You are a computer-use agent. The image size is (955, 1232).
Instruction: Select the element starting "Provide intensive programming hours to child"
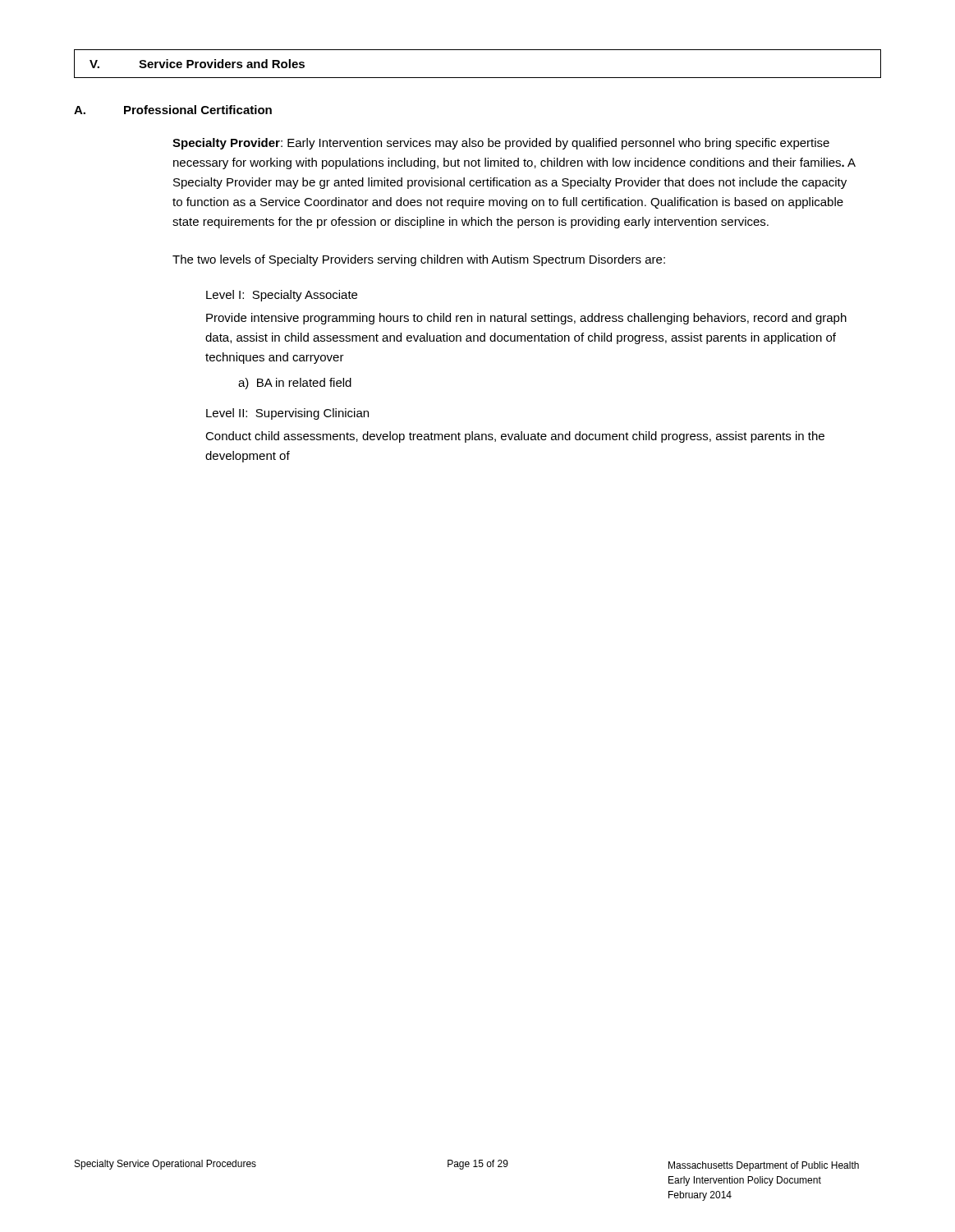click(x=526, y=337)
